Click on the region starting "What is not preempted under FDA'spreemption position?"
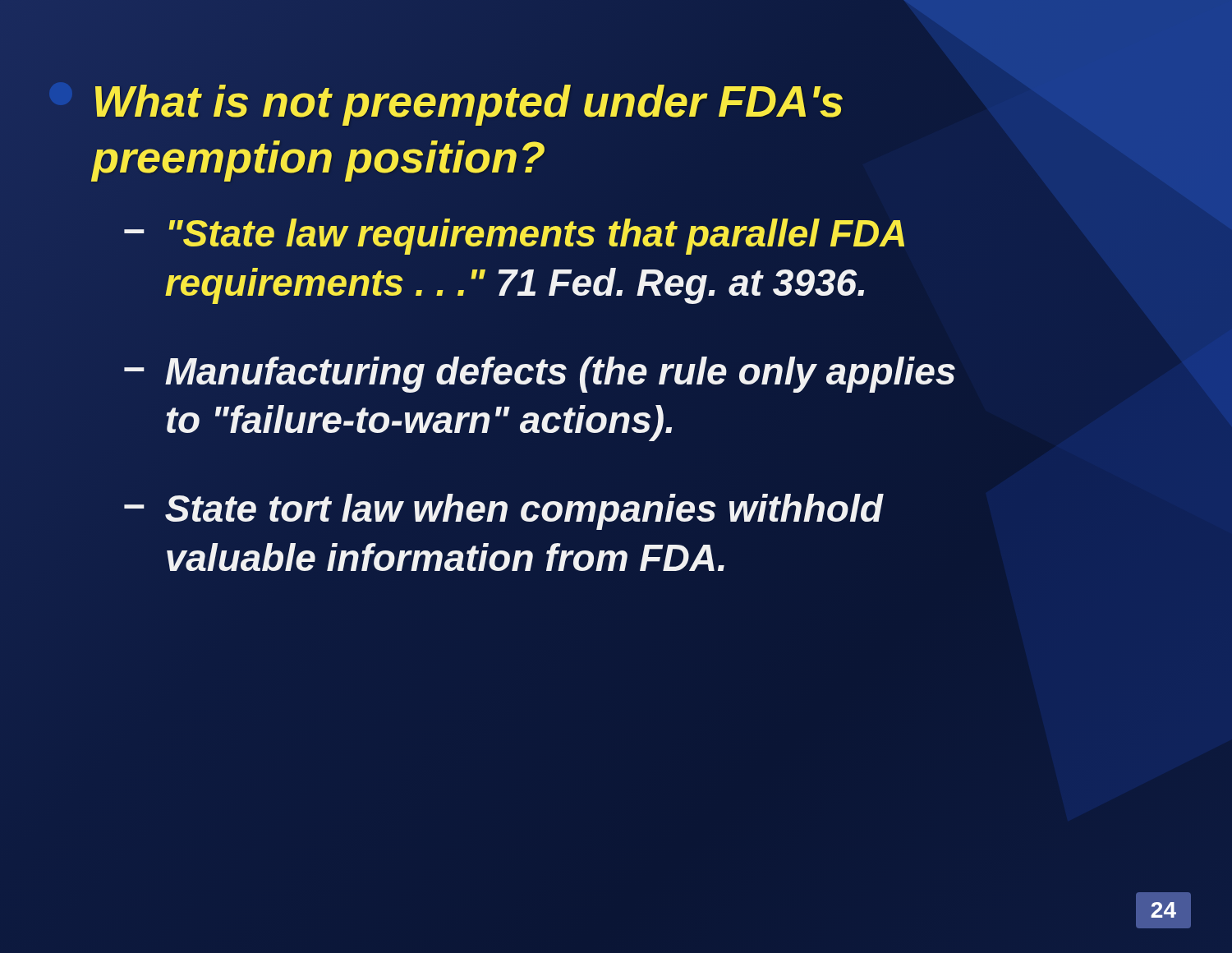The width and height of the screenshot is (1232, 953). pyautogui.click(x=447, y=129)
